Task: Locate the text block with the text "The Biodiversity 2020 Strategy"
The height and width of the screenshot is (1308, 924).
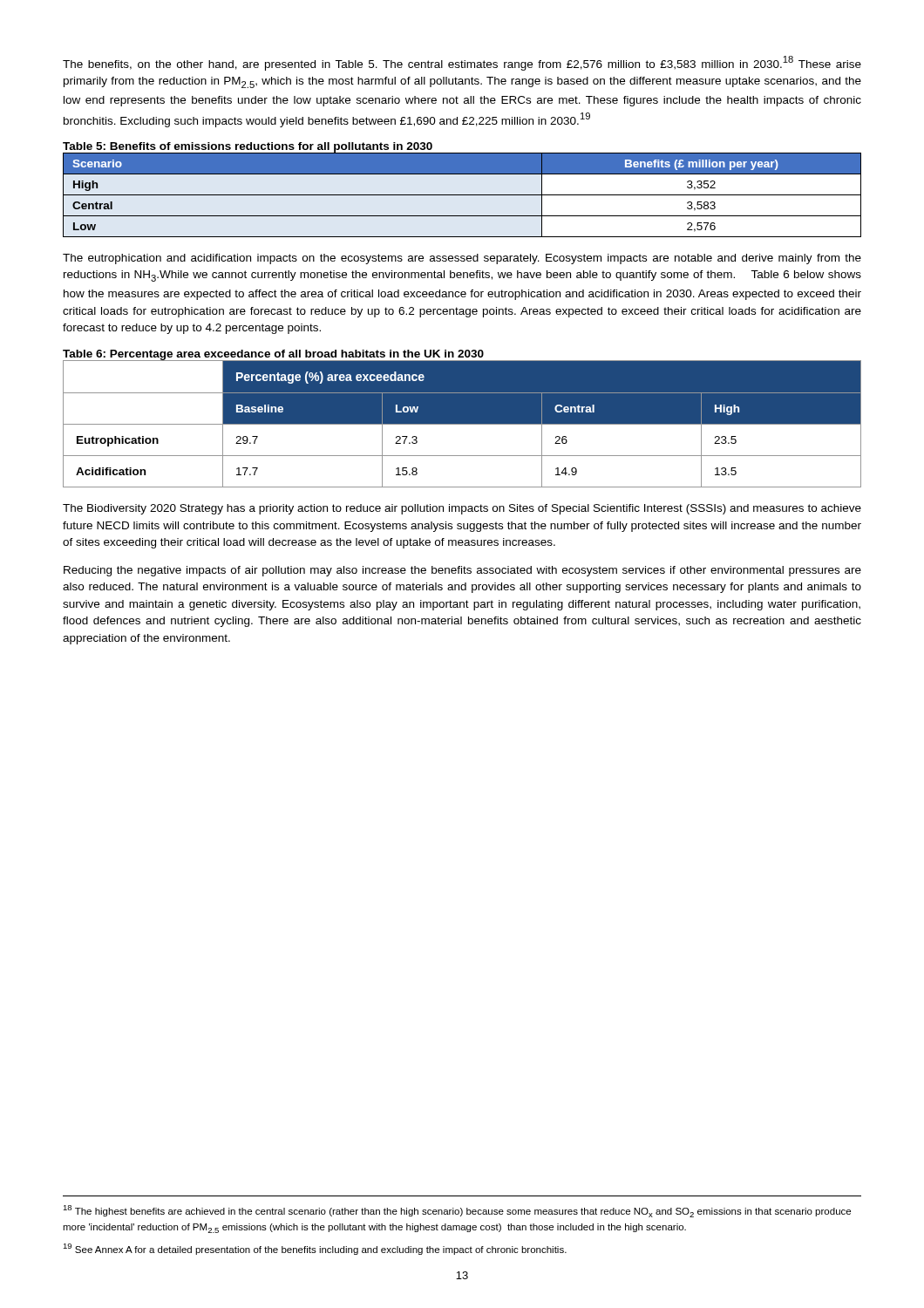Action: 462,525
